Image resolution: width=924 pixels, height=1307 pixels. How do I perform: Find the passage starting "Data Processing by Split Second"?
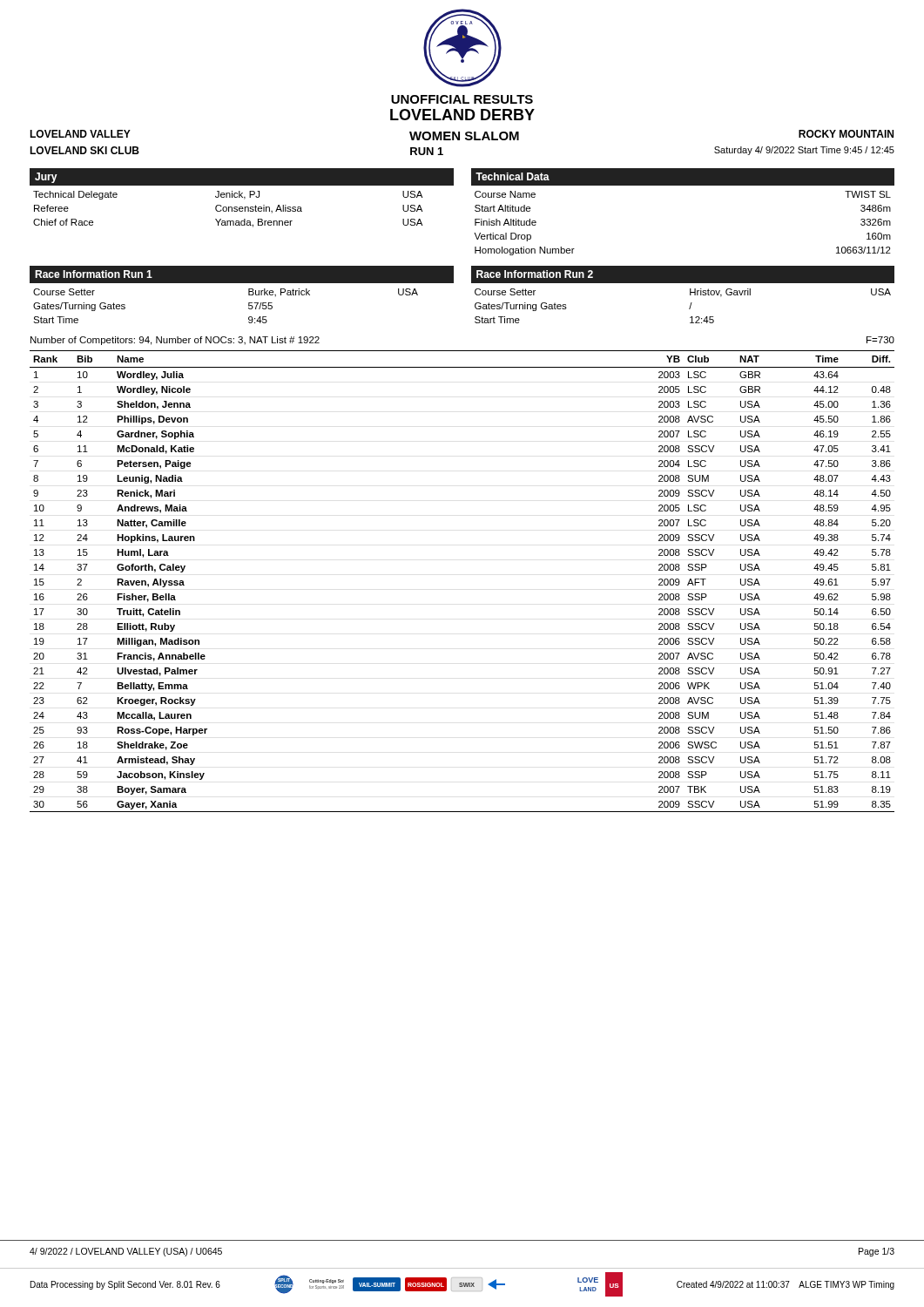(125, 1284)
